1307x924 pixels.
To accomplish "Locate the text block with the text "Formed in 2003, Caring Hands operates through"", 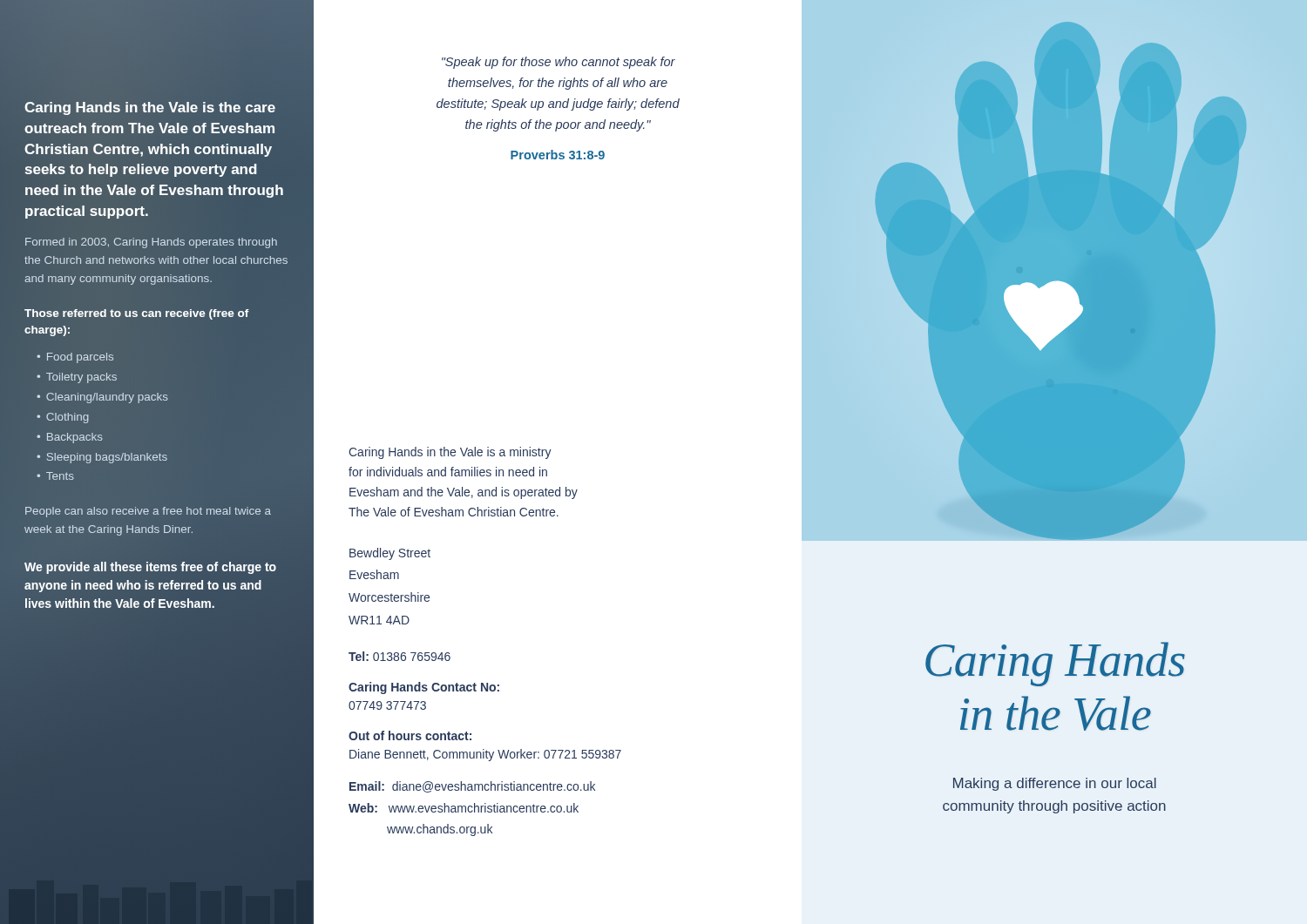I will tap(157, 261).
